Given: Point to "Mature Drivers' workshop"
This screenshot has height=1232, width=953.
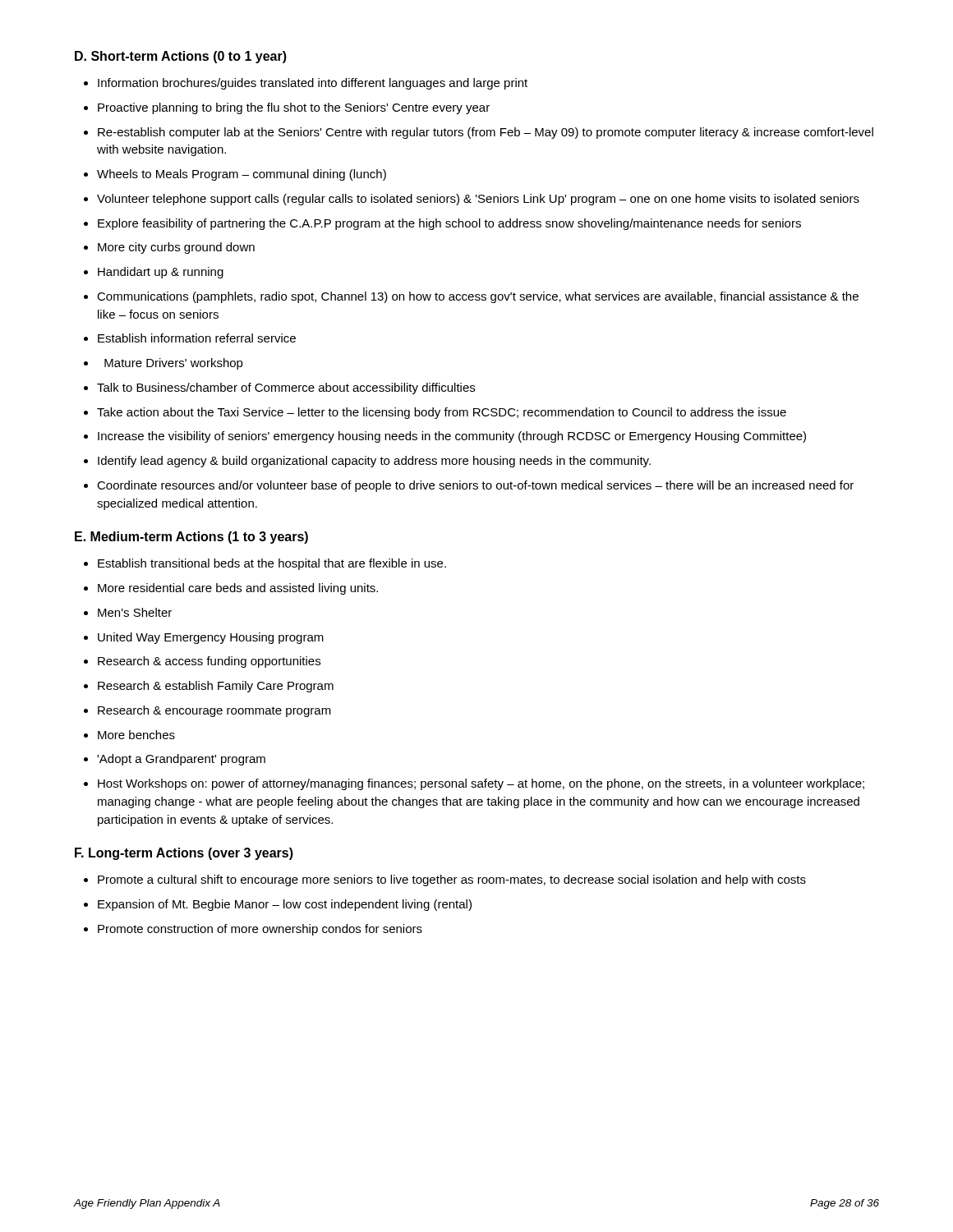Looking at the screenshot, I should coord(163,364).
